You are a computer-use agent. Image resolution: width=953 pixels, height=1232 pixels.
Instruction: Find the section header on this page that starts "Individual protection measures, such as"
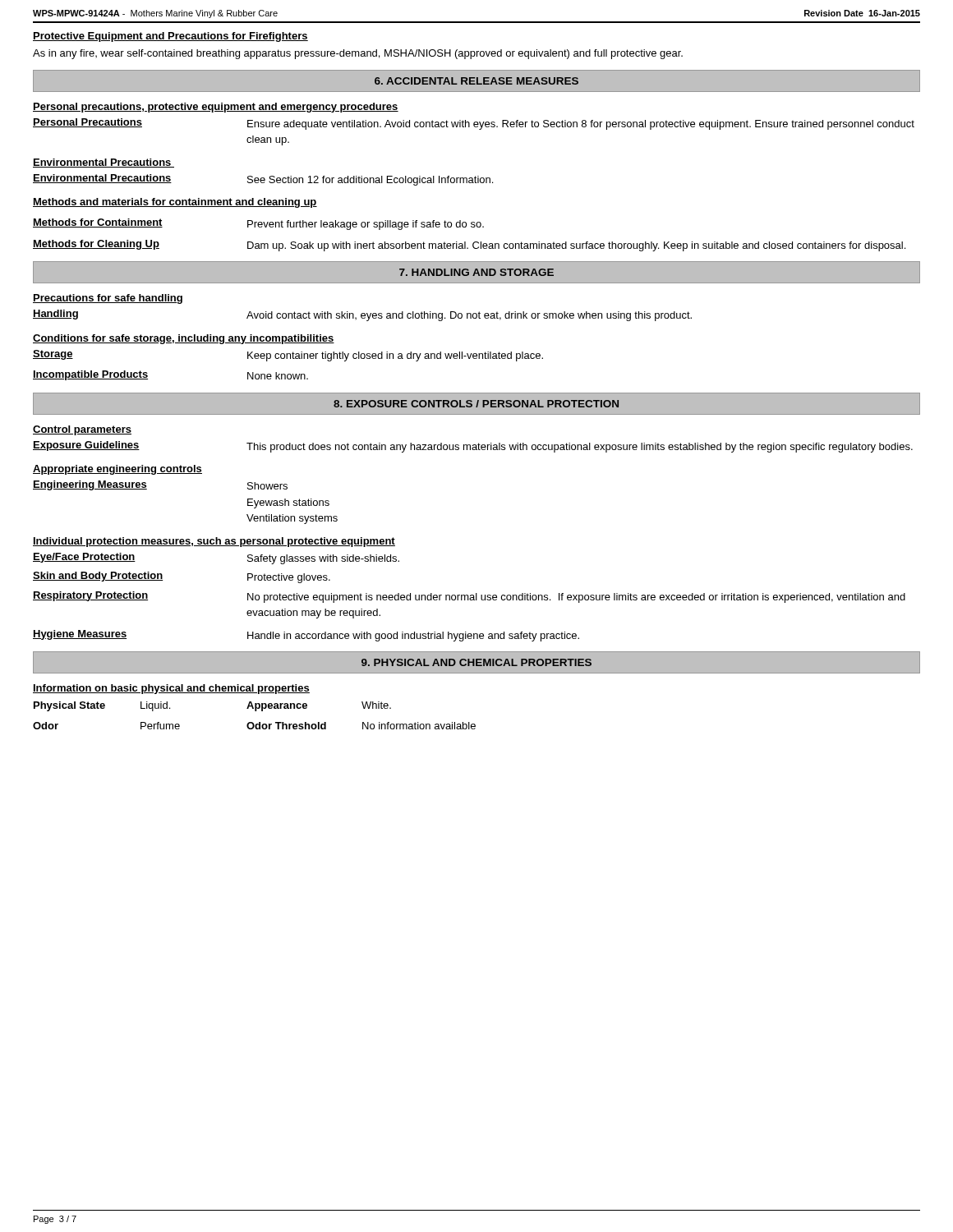(214, 540)
